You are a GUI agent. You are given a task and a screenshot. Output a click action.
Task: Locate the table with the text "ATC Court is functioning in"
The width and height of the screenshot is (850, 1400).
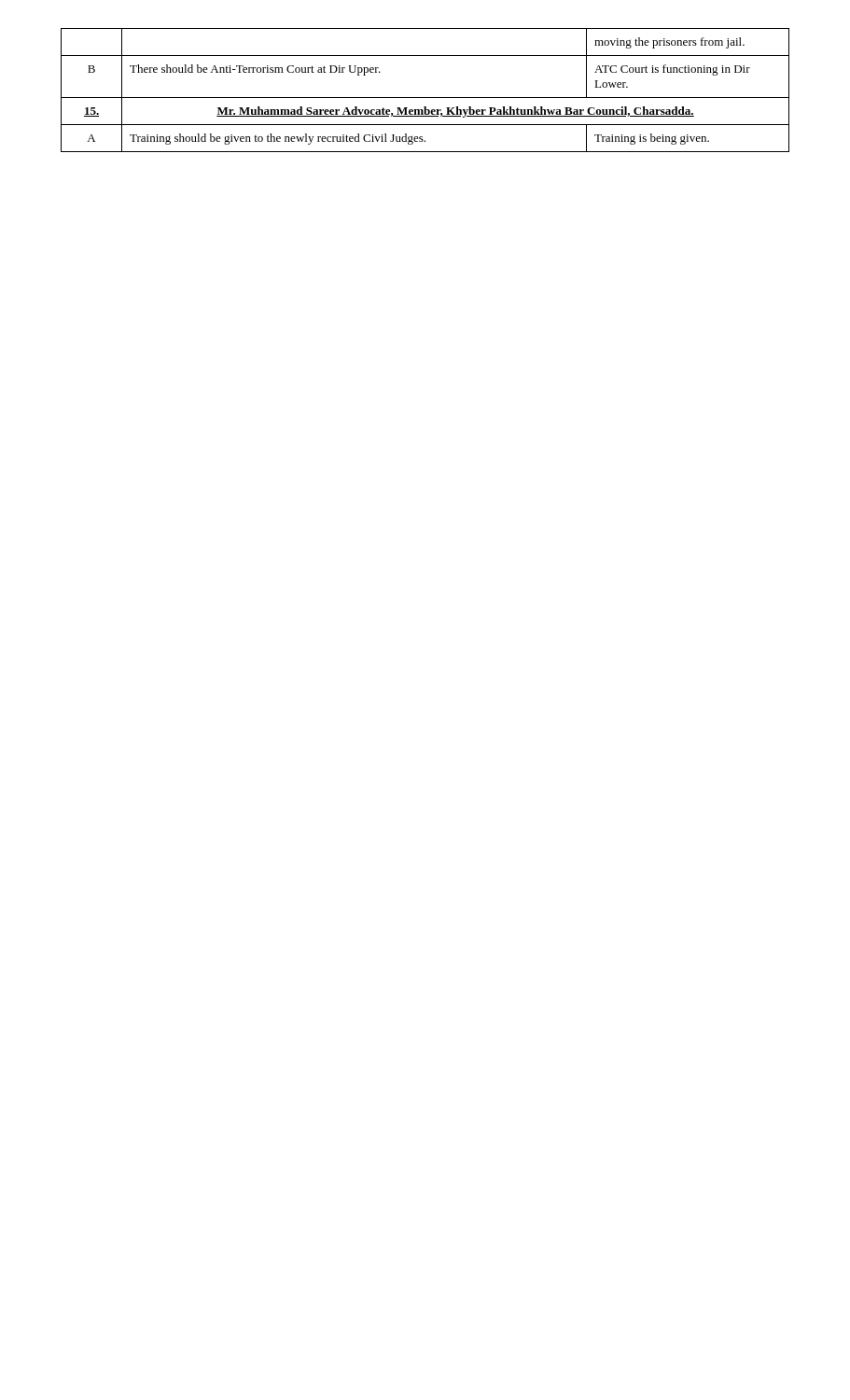(425, 90)
